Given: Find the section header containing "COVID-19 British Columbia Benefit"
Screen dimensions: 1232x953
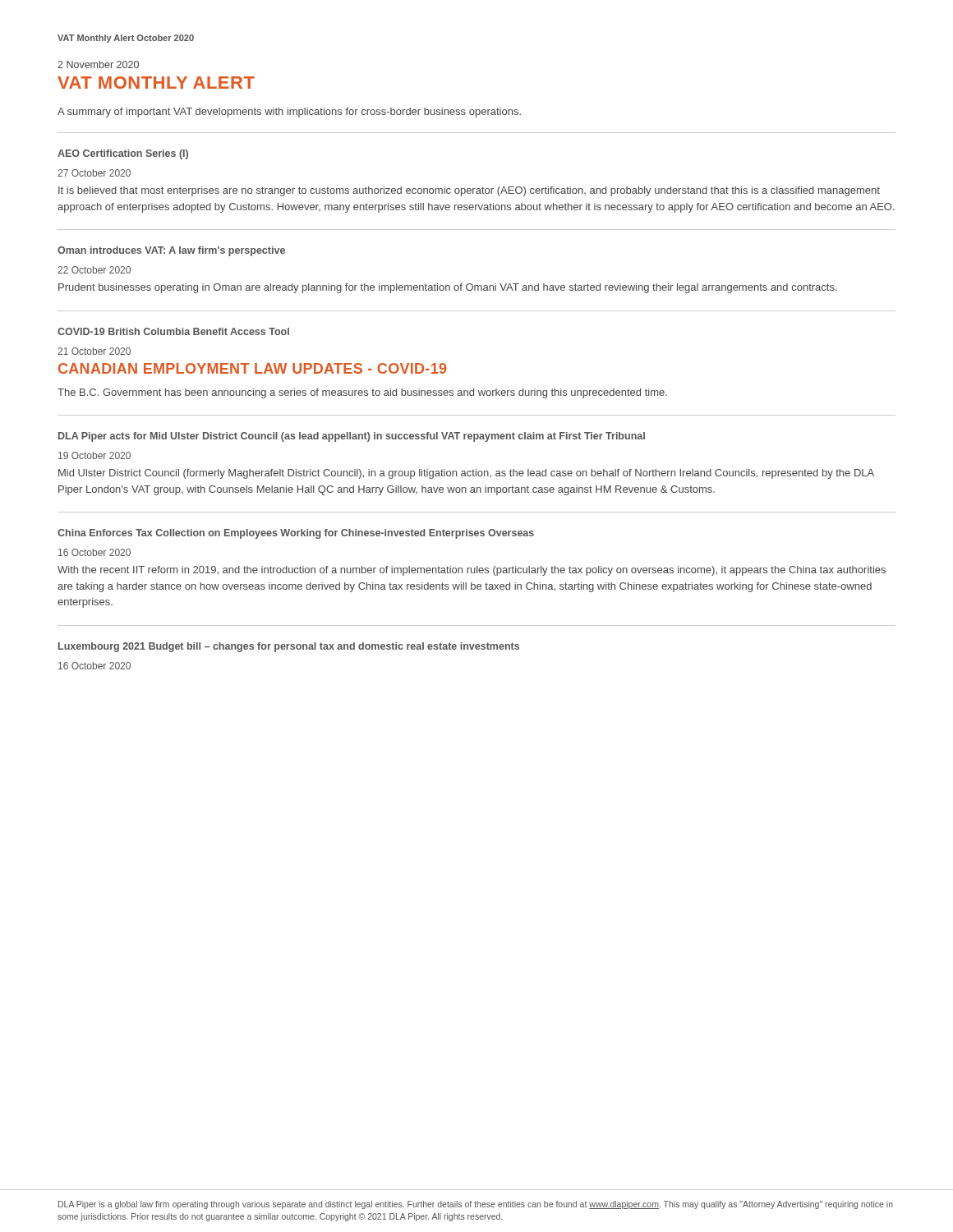Looking at the screenshot, I should [174, 331].
